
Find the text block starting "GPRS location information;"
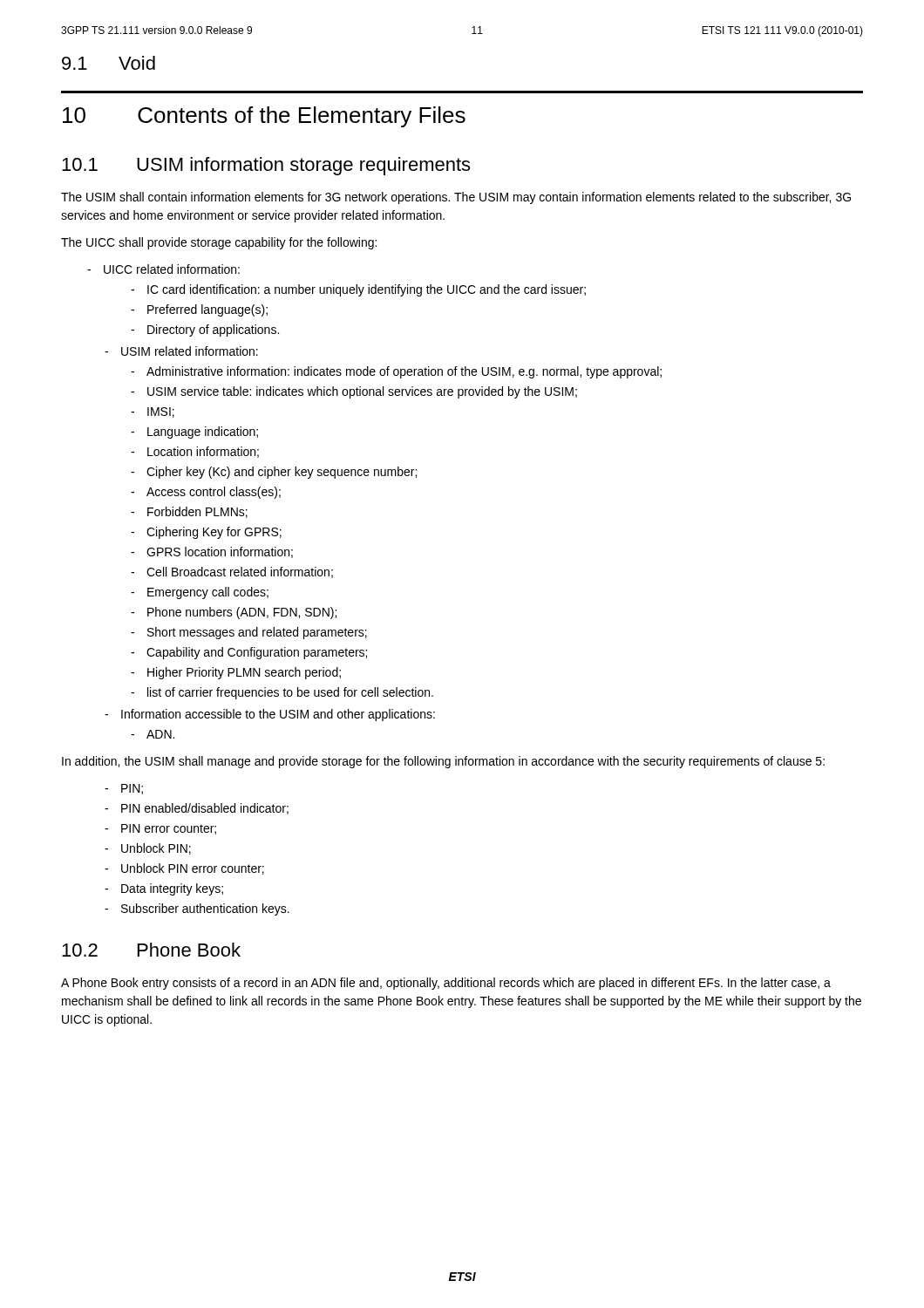[220, 552]
